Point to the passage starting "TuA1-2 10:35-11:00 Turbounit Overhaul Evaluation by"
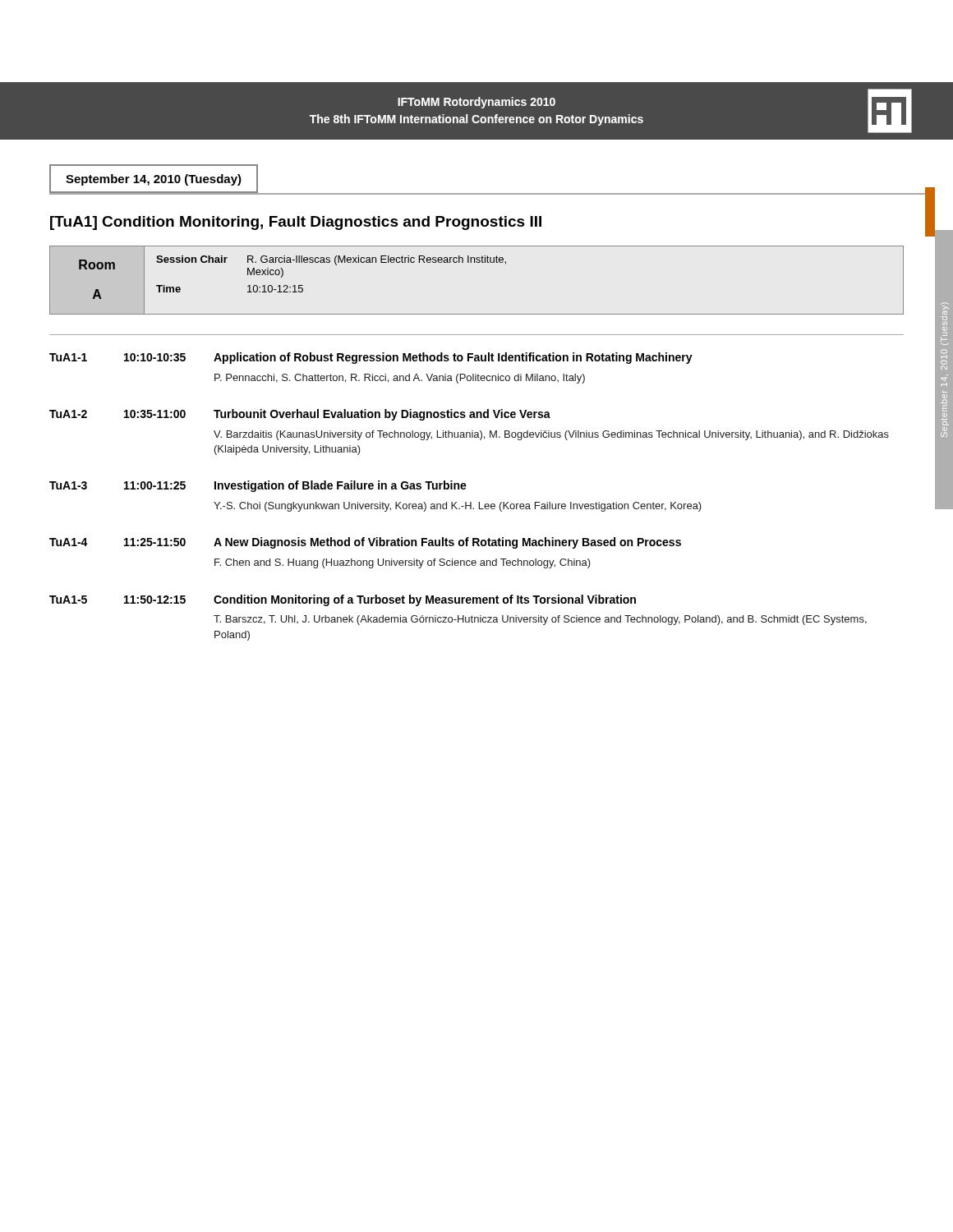 [x=476, y=432]
